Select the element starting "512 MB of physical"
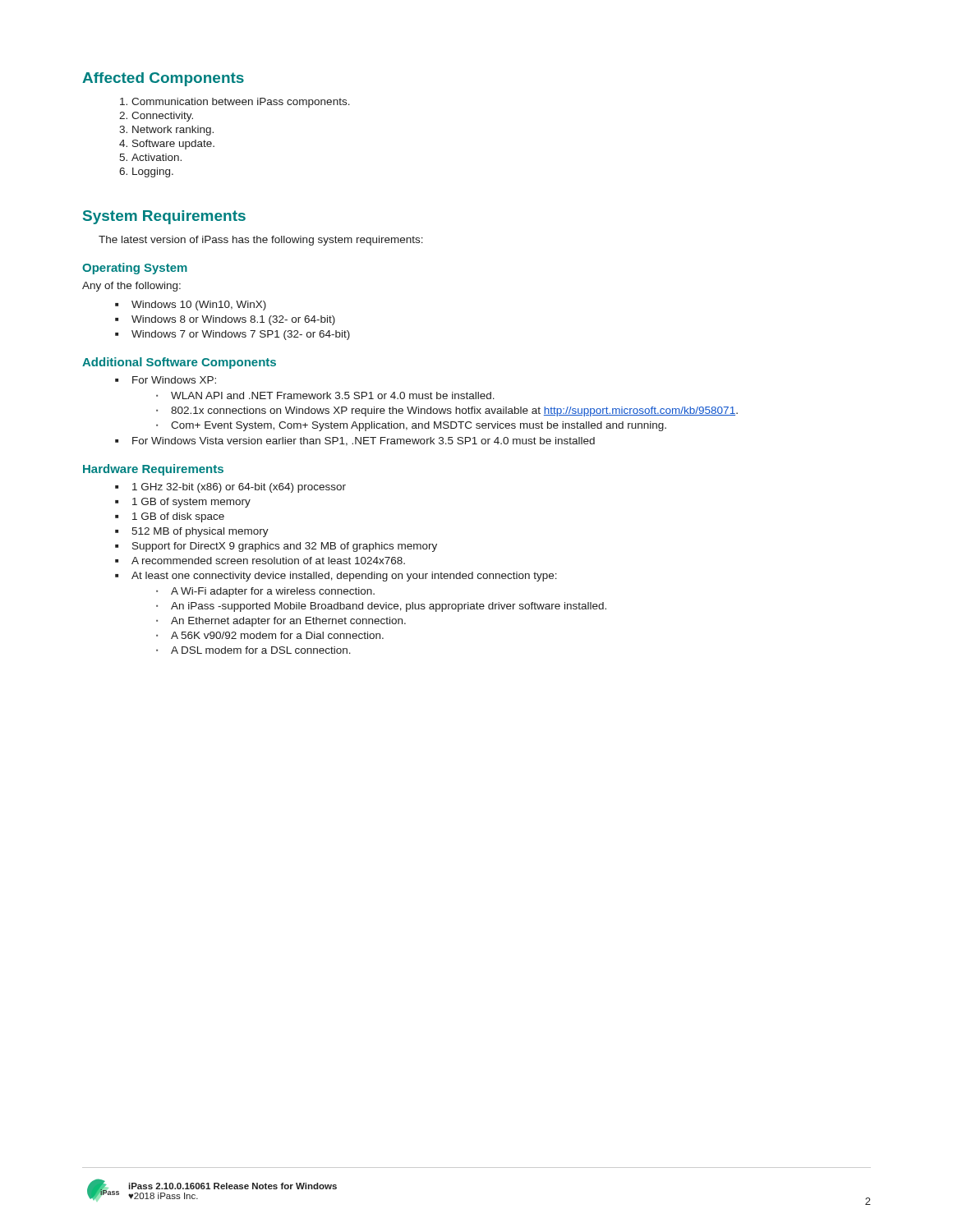953x1232 pixels. coord(200,531)
